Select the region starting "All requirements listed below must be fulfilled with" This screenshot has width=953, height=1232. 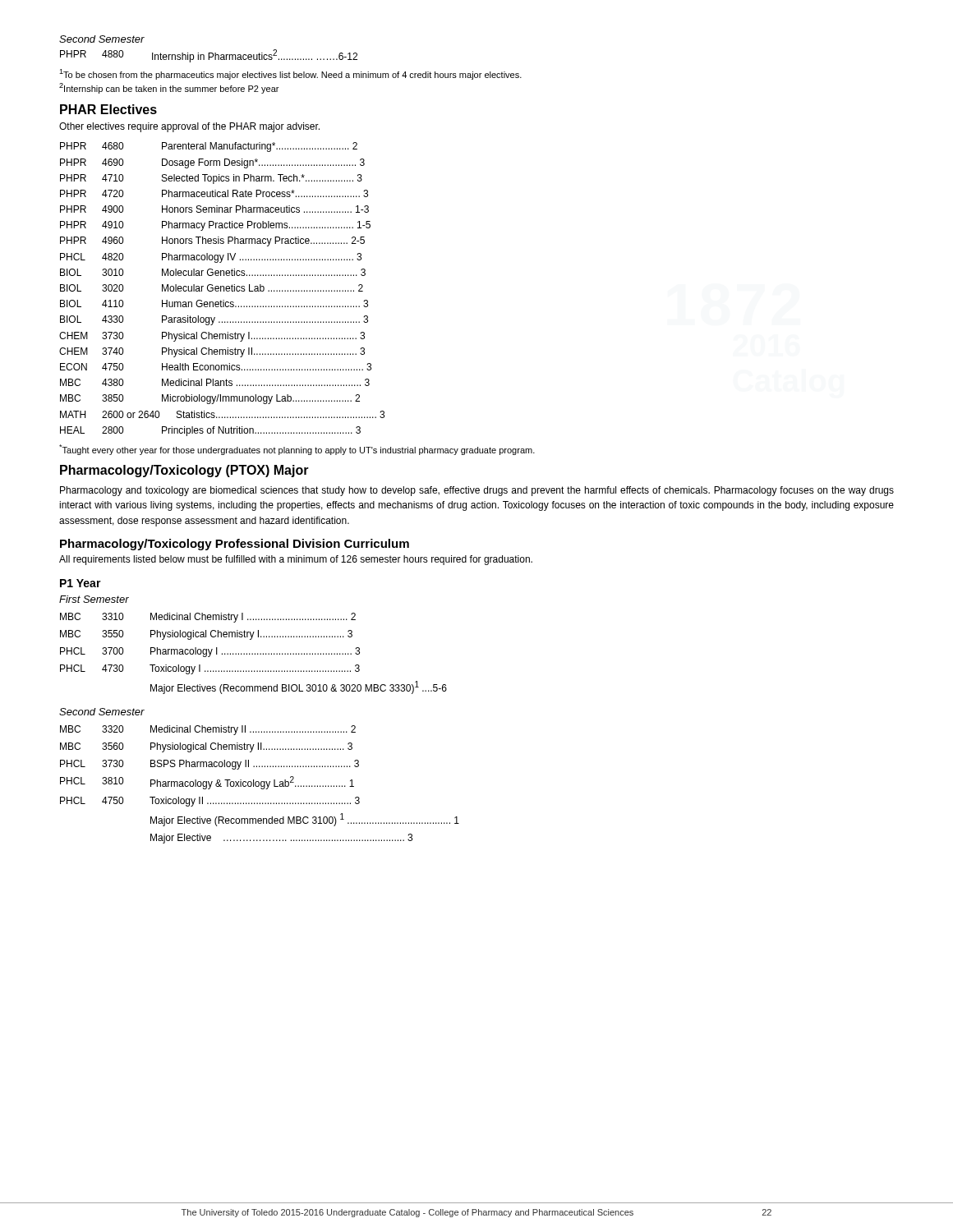coord(296,560)
